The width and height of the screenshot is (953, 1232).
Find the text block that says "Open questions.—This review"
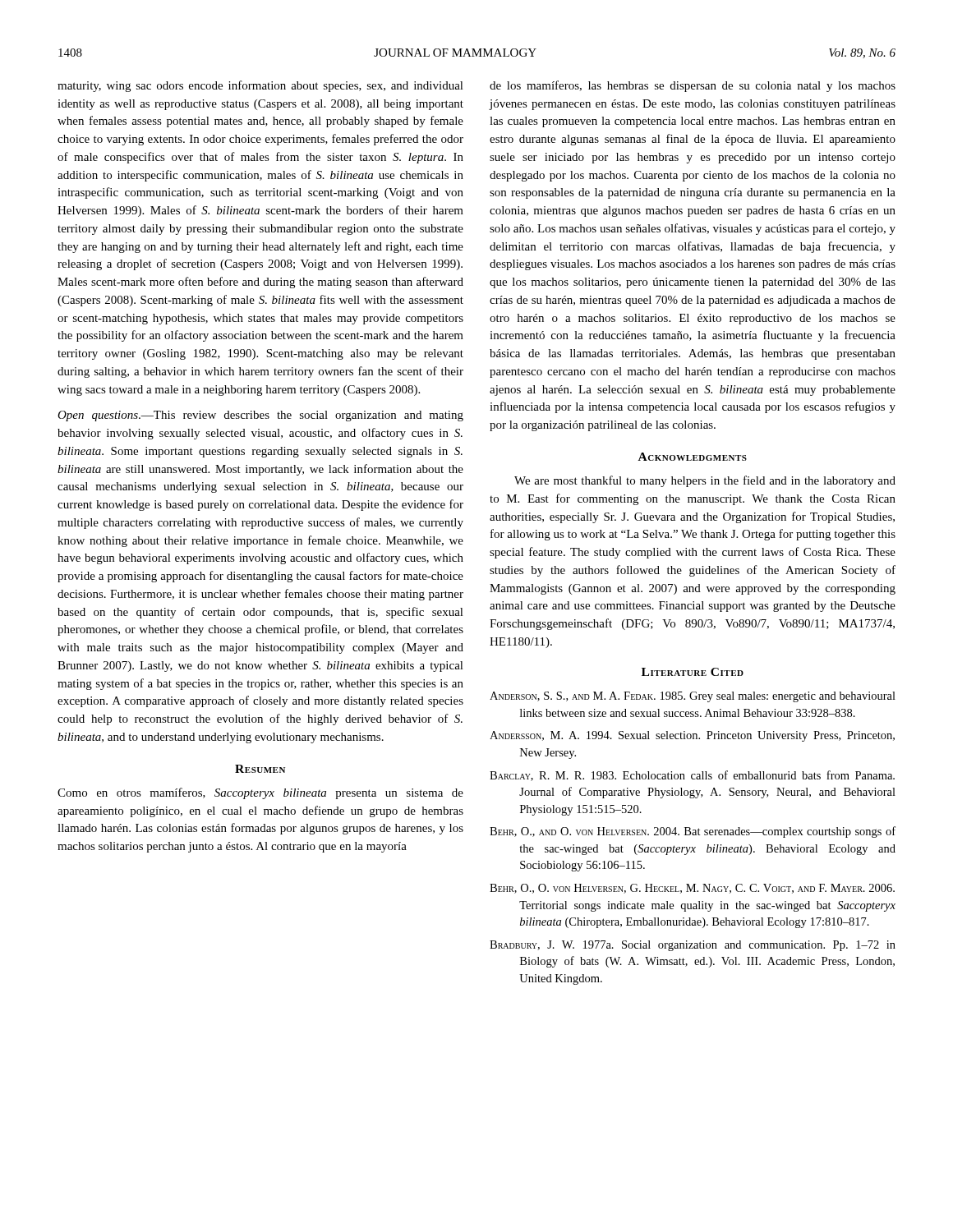pos(260,577)
